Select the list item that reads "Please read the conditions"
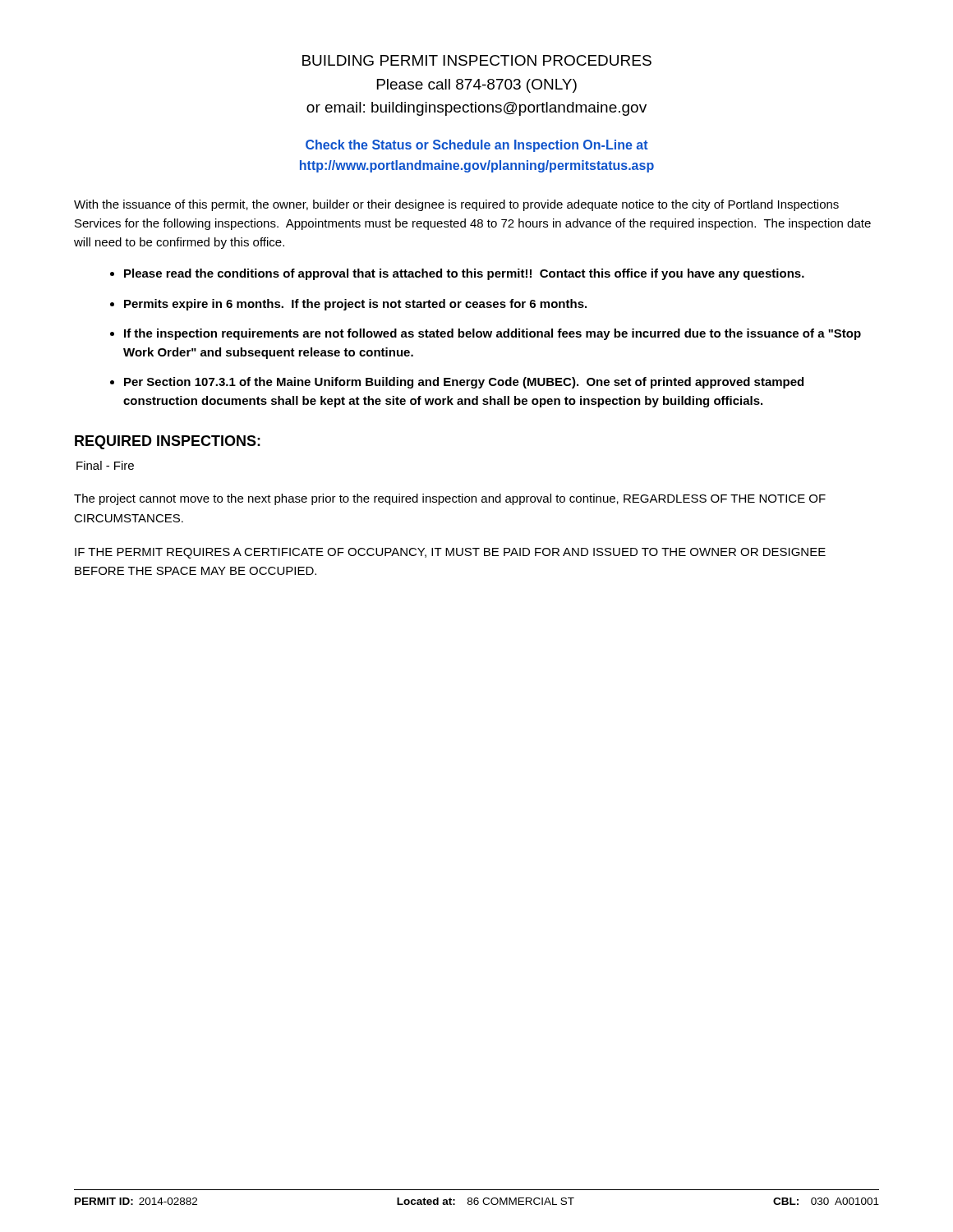 click(464, 273)
